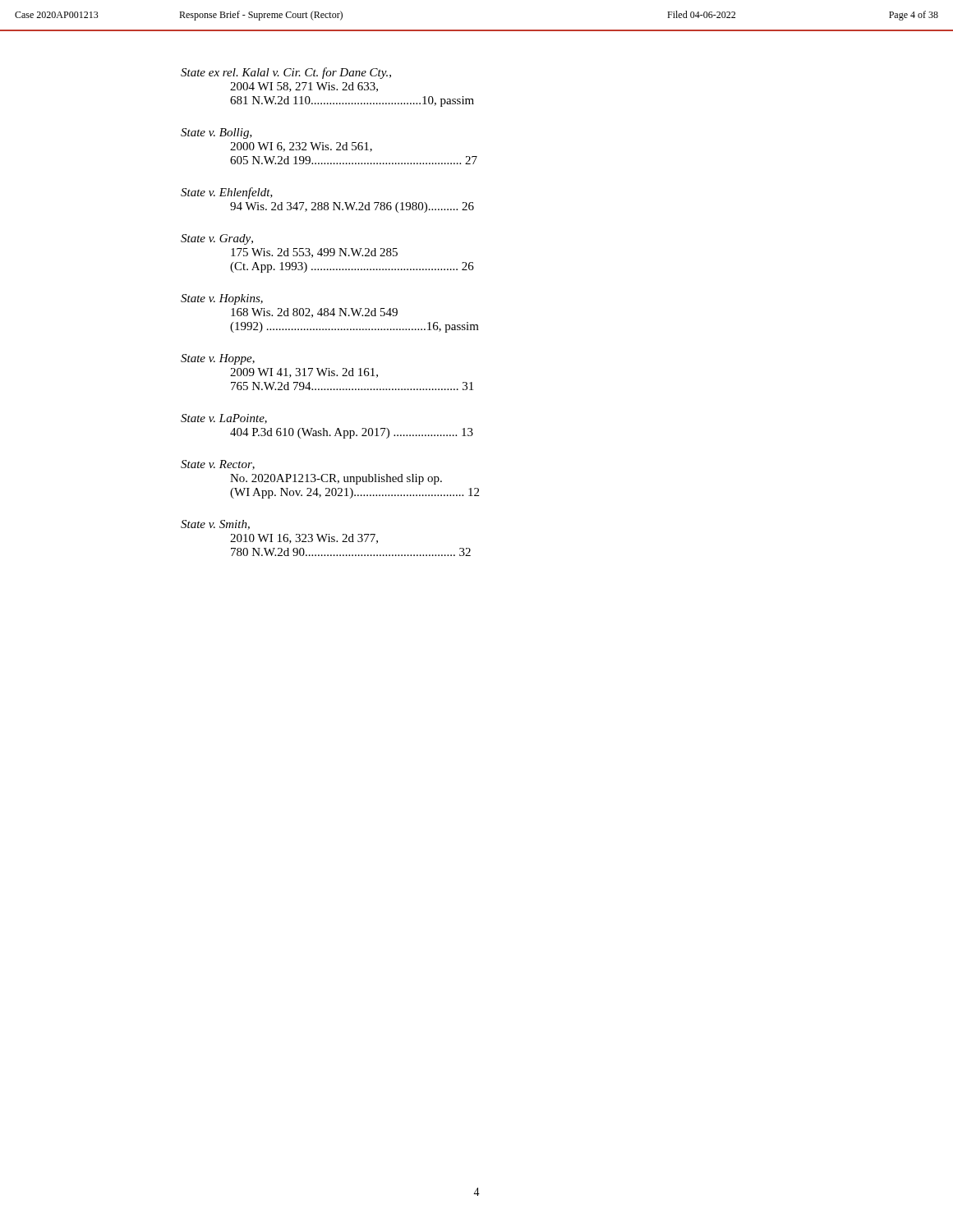This screenshot has height=1232, width=953.
Task: Find the element starting "State v. Hoppe, 2009 WI 41, 317 Wis."
Action: pyautogui.click(x=218, y=359)
